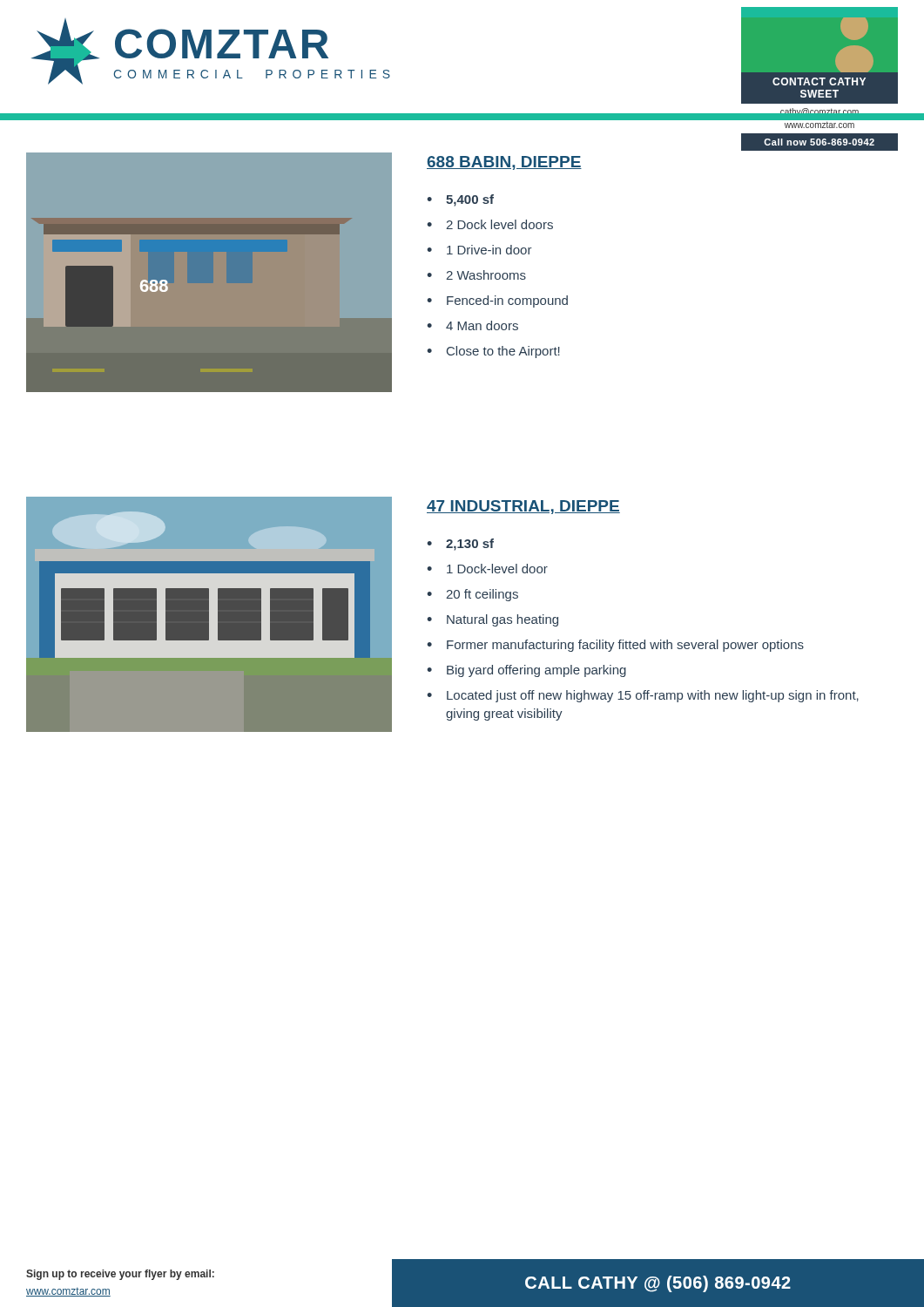924x1307 pixels.
Task: Locate the section header with the text "47 INDUSTRIAL, DIEPPE"
Action: 523,507
